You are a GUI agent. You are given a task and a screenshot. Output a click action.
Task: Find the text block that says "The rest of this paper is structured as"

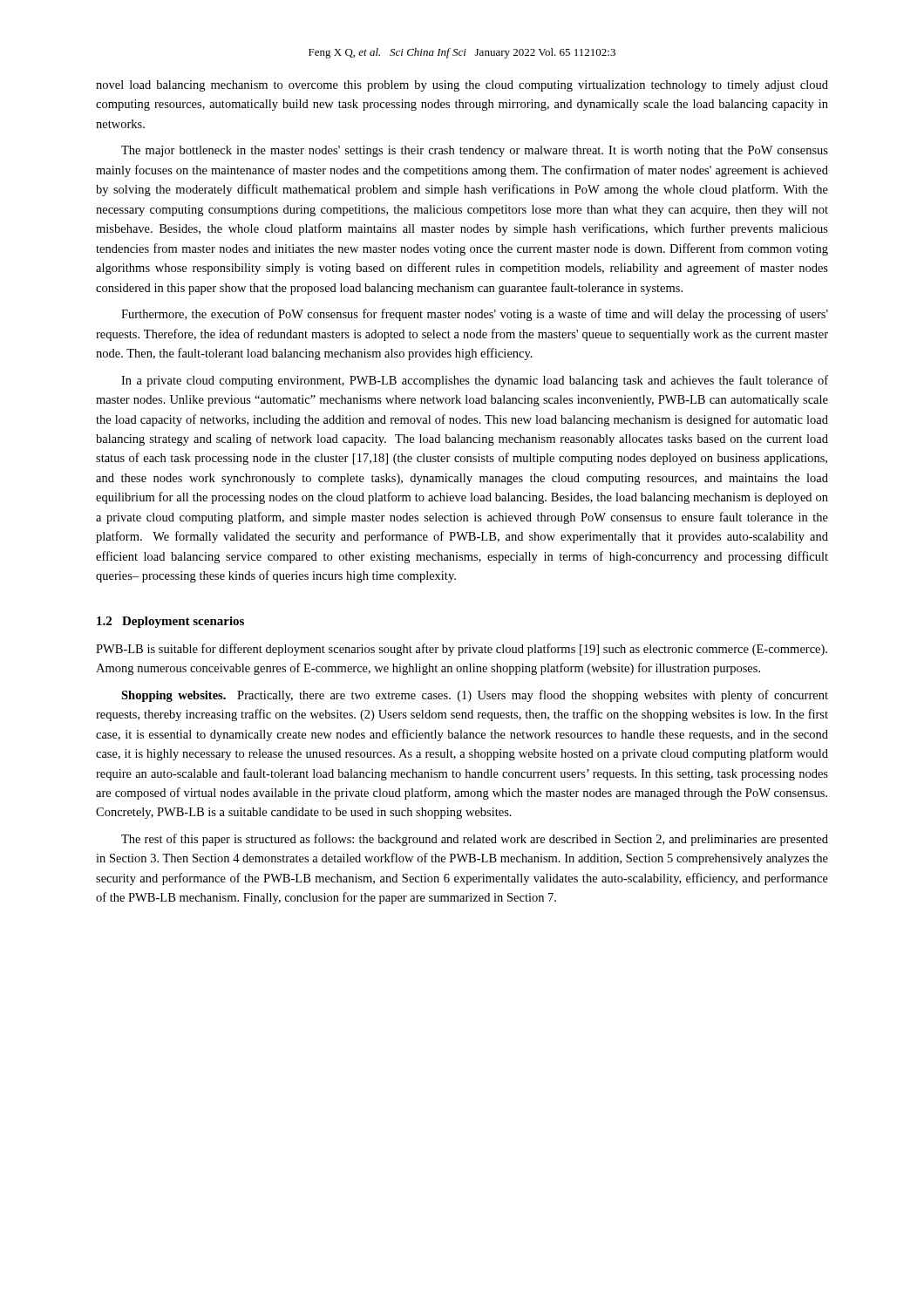point(462,868)
